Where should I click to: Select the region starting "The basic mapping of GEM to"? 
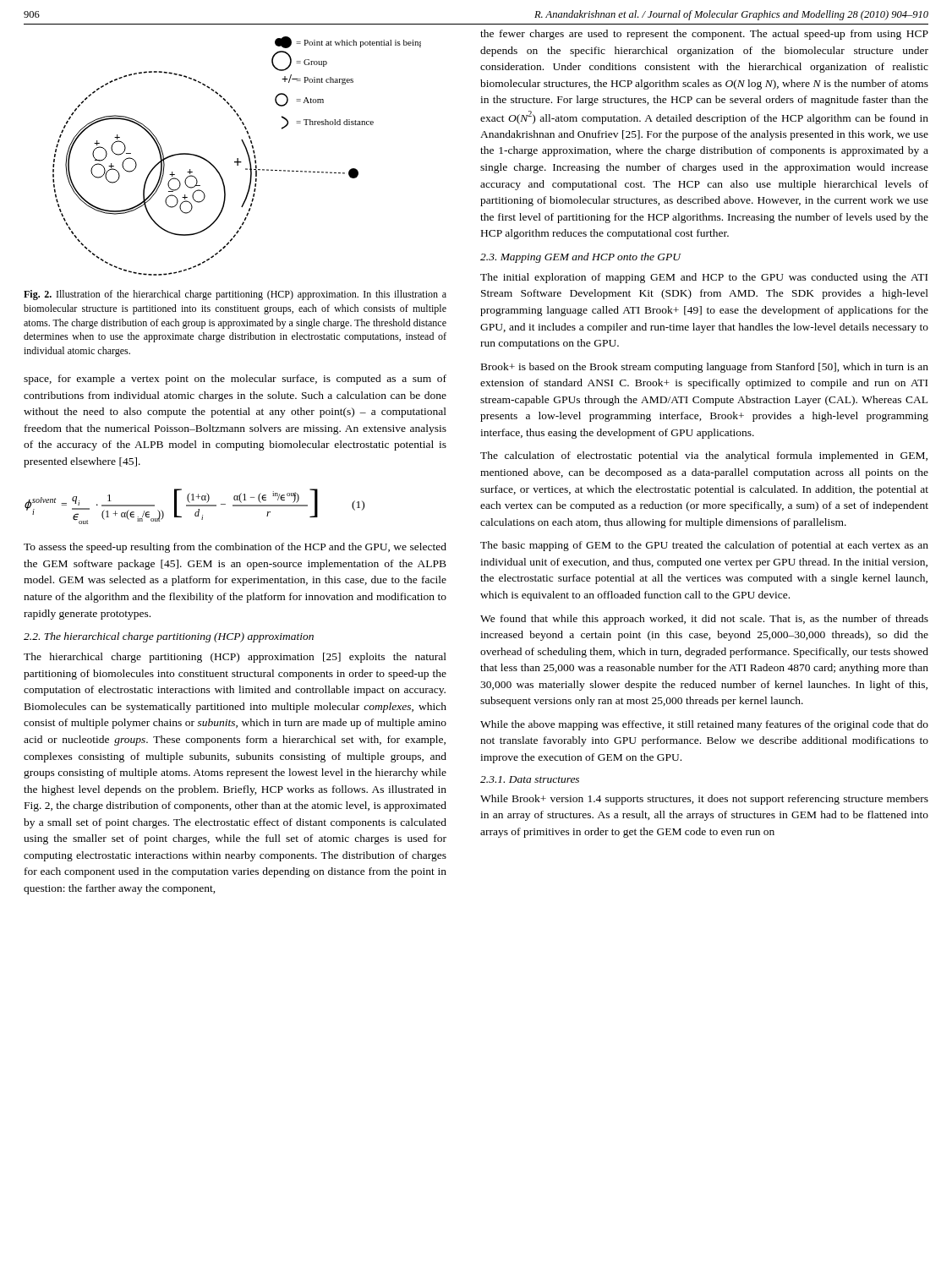(x=704, y=570)
